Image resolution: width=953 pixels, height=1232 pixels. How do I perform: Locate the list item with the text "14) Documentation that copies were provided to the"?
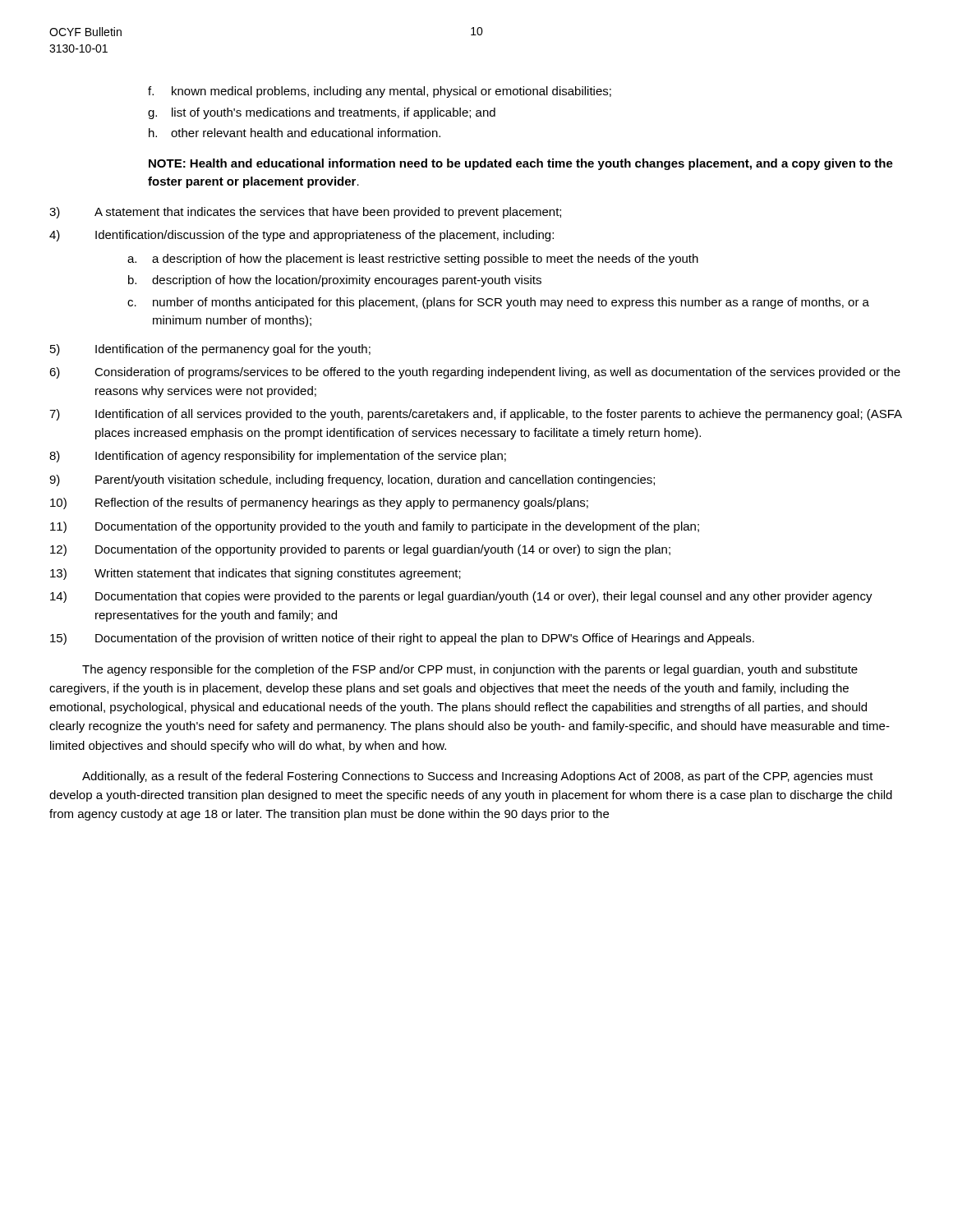[x=476, y=606]
